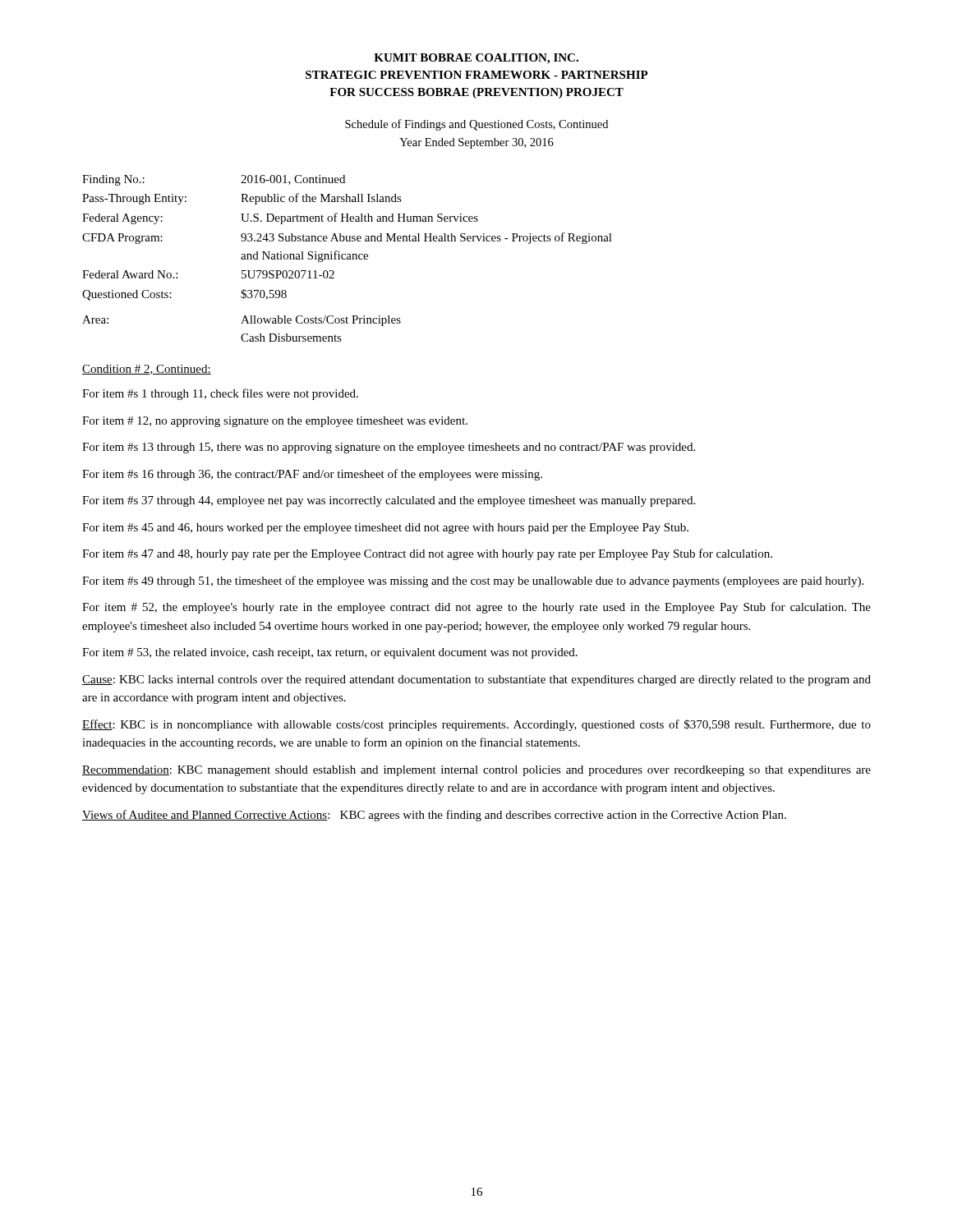
Task: Find the block on this page that starts "Schedule of Findings"
Action: [x=476, y=133]
